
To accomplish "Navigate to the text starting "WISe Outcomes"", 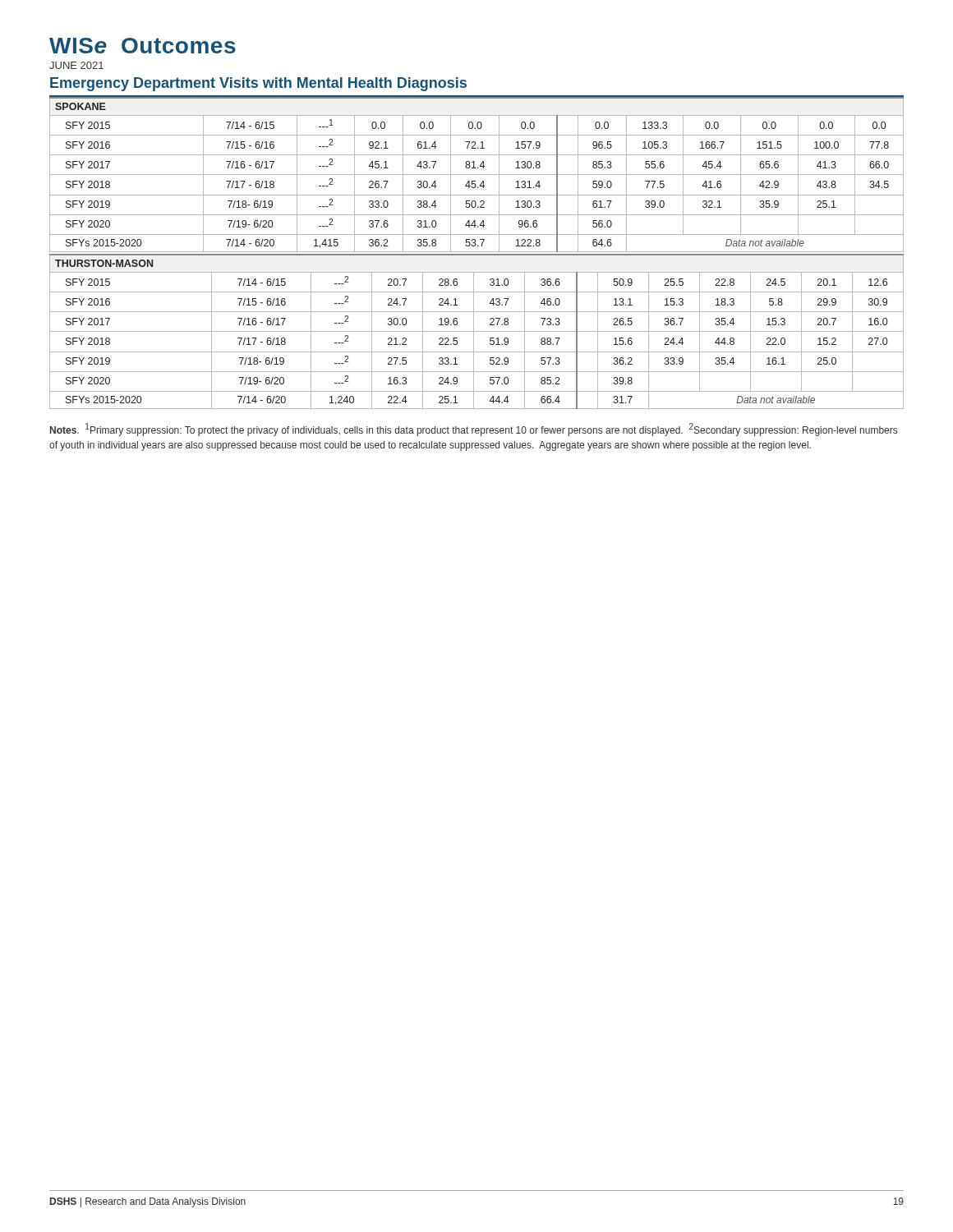I will tap(143, 46).
